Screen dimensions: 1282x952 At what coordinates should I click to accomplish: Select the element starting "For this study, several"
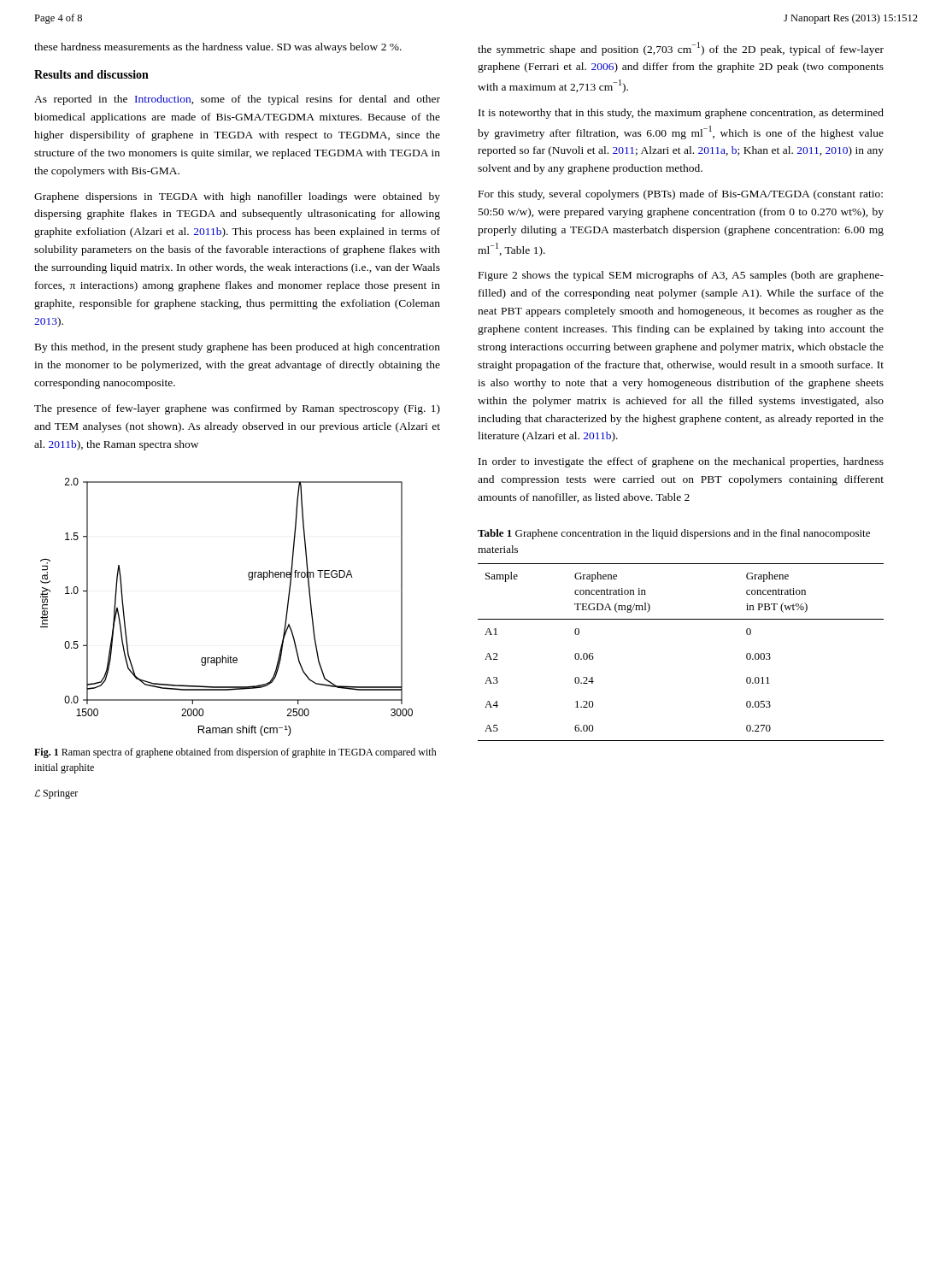(x=681, y=222)
